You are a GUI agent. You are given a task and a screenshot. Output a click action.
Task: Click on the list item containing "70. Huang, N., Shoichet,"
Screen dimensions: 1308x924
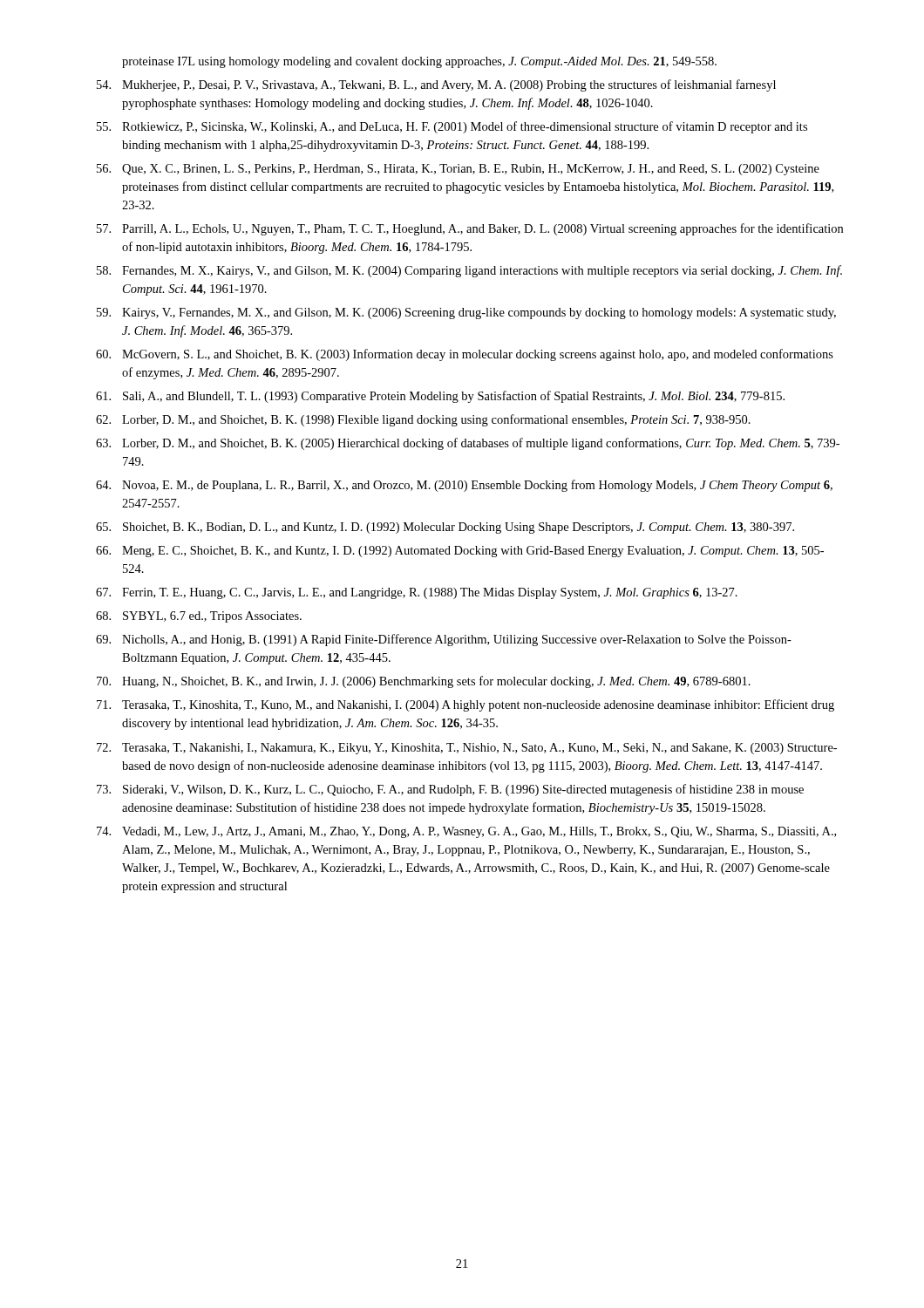(462, 682)
